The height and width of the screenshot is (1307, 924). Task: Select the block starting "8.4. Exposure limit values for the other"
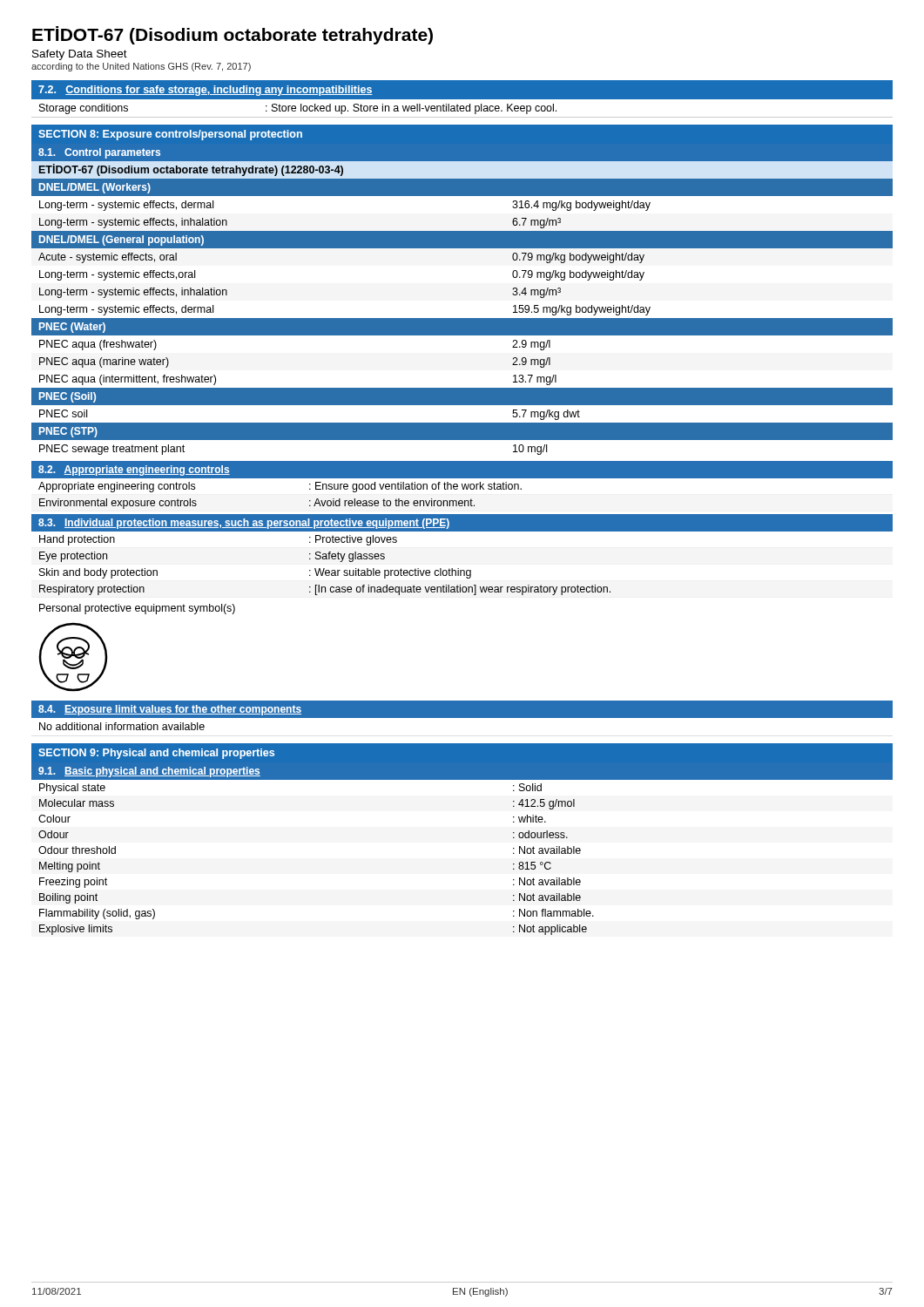170,709
